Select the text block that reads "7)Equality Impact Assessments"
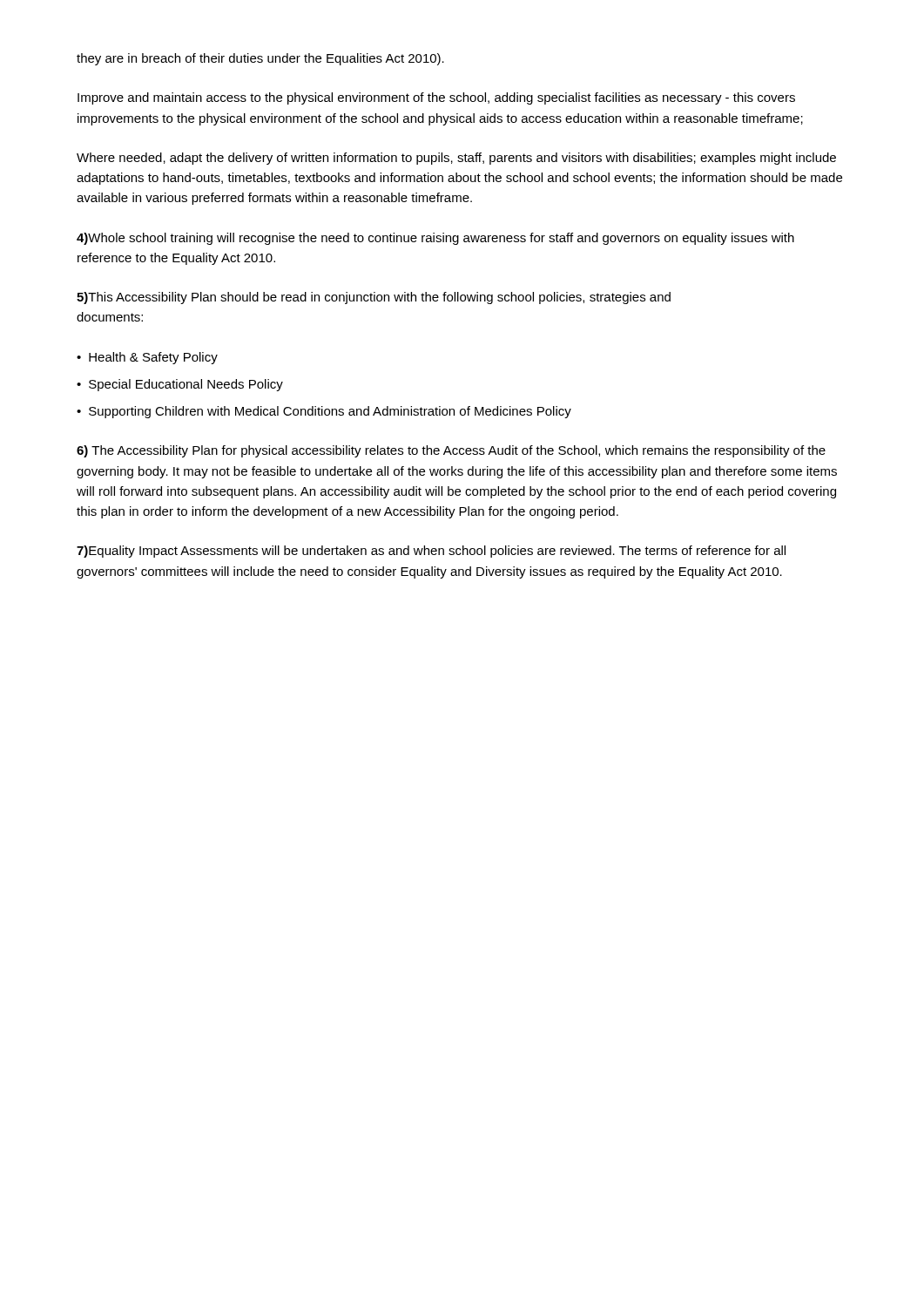The height and width of the screenshot is (1307, 924). click(x=432, y=561)
